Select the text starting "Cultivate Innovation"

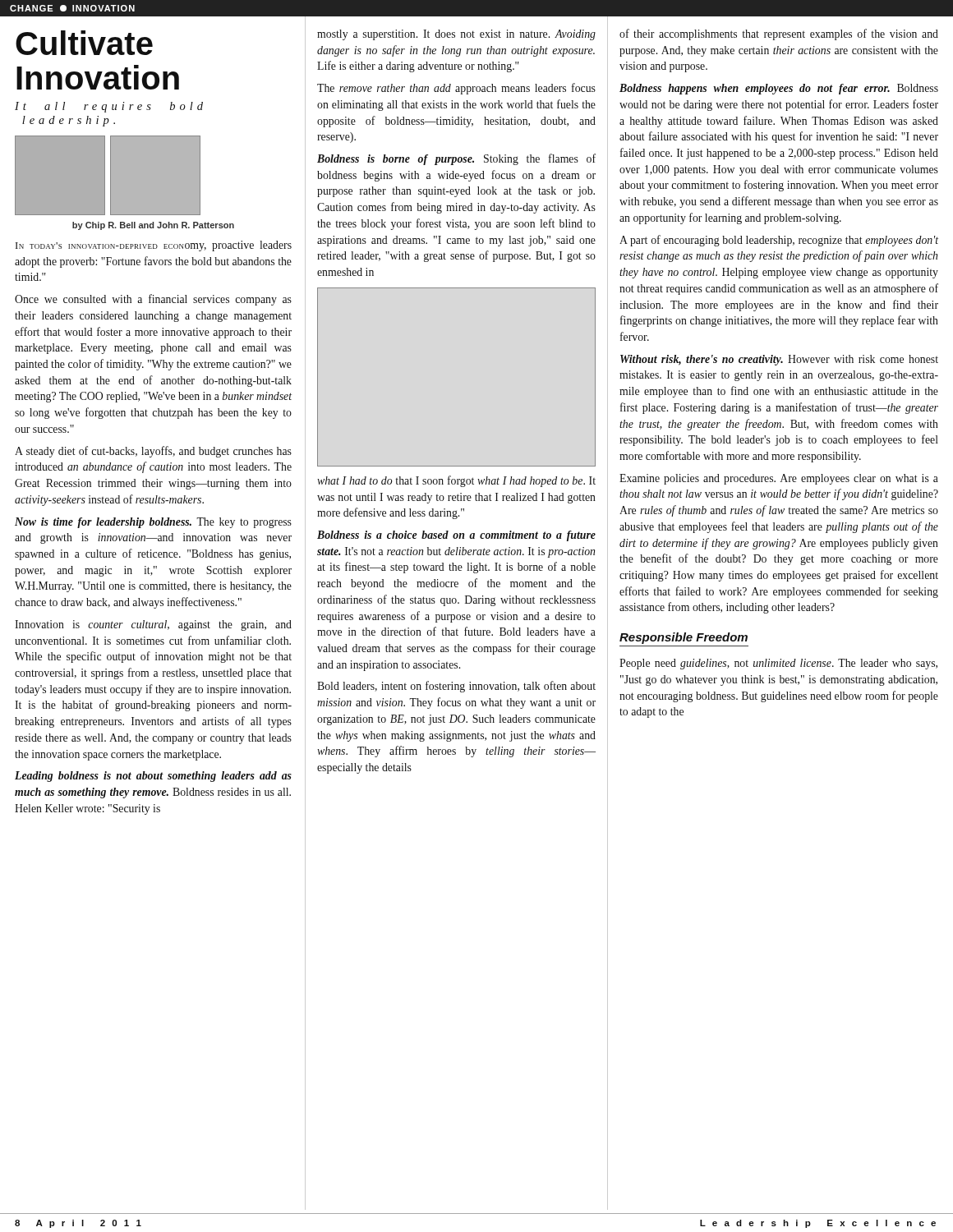[x=98, y=61]
